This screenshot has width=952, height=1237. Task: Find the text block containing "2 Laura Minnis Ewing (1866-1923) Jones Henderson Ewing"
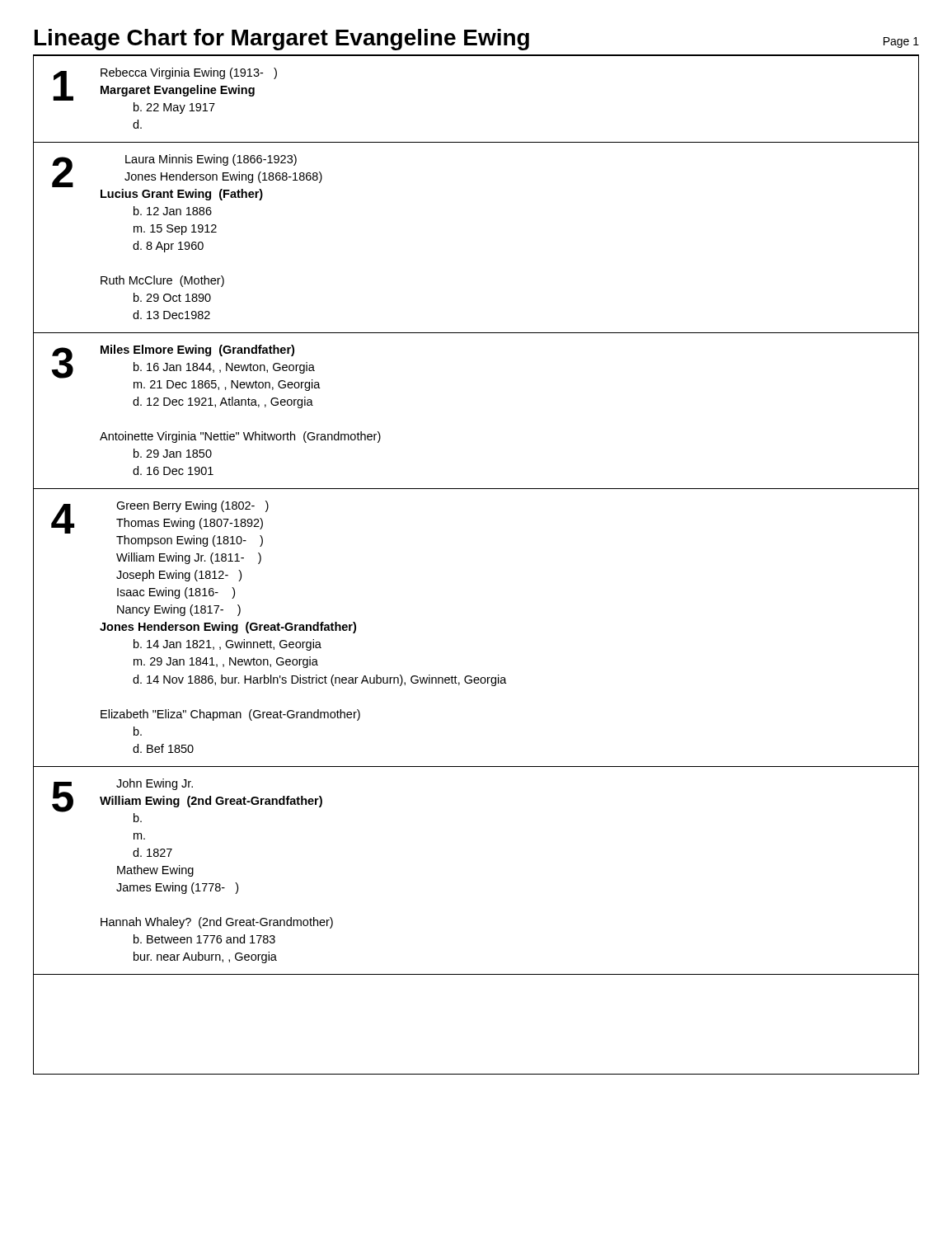(x=187, y=171)
